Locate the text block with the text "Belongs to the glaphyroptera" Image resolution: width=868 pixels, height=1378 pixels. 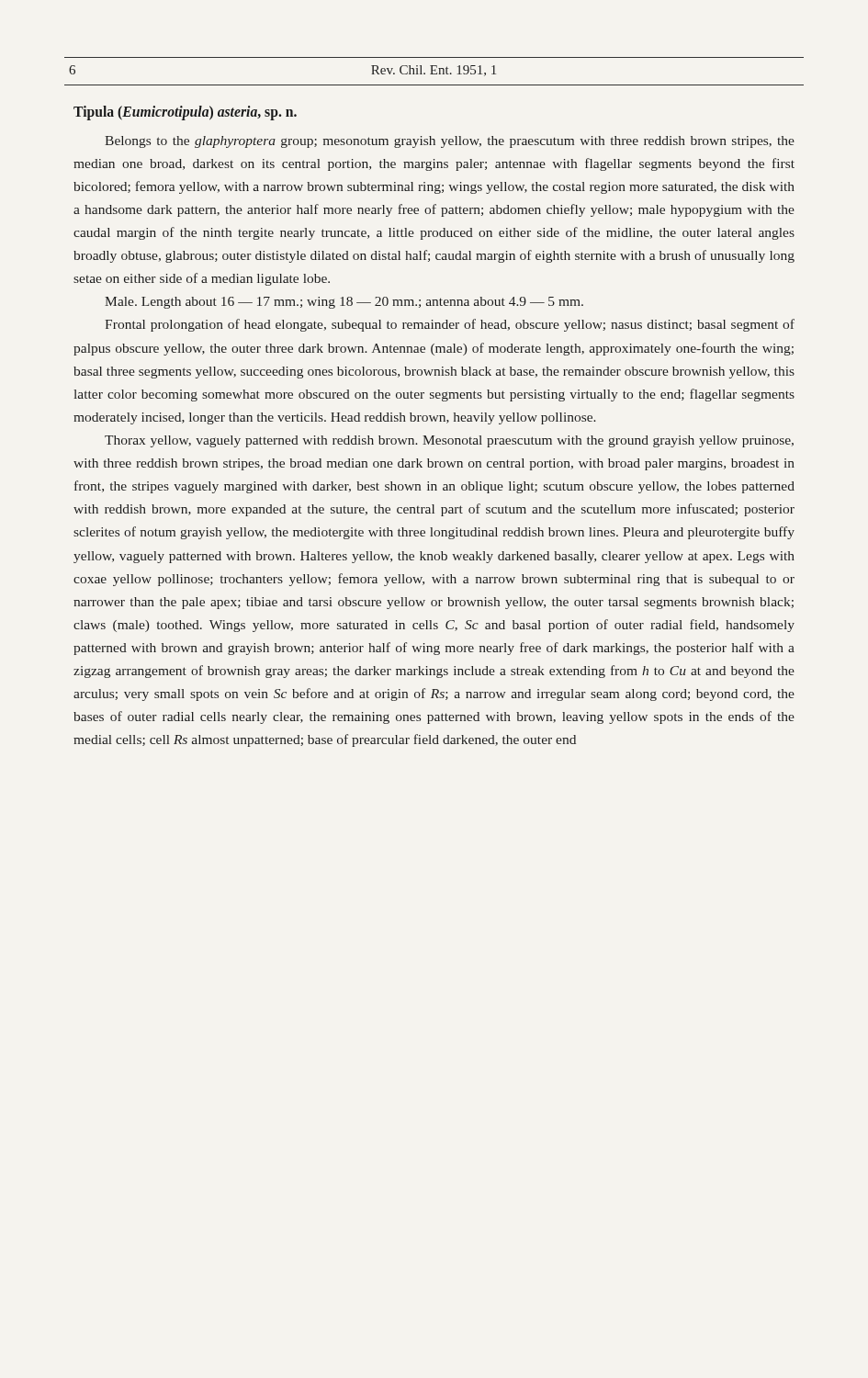click(x=434, y=209)
